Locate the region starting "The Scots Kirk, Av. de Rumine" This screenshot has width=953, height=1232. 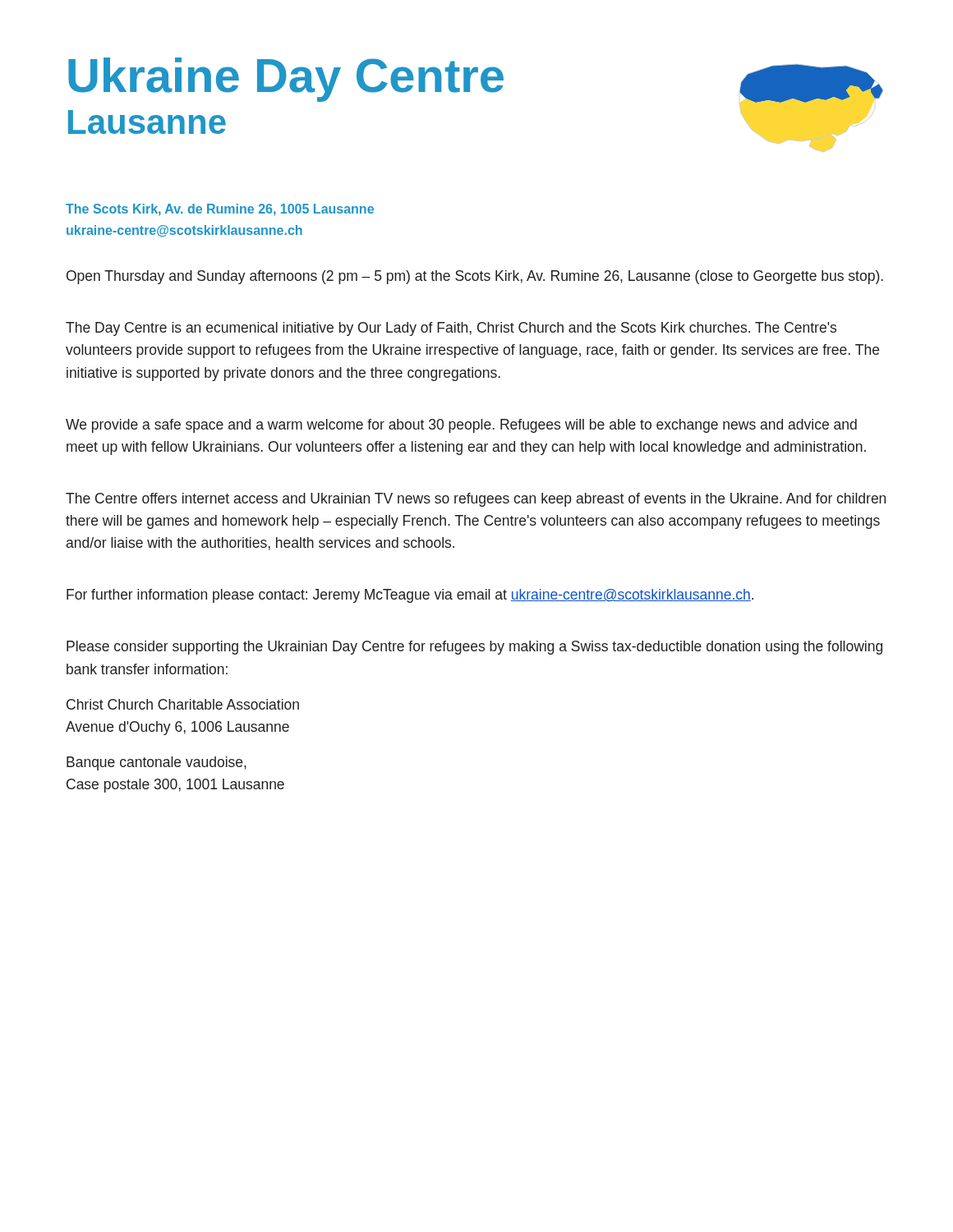click(x=220, y=210)
